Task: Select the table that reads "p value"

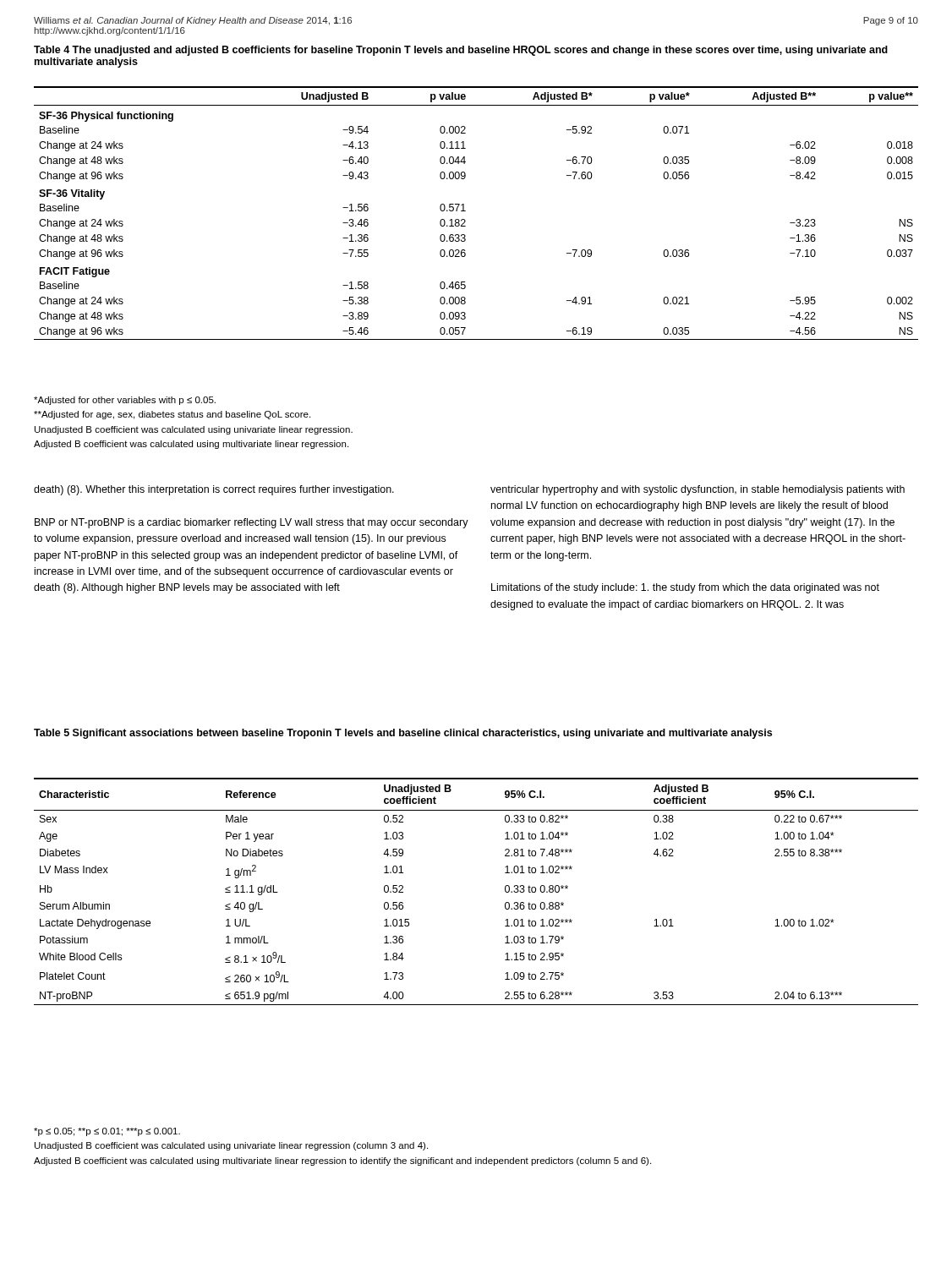Action: (476, 213)
